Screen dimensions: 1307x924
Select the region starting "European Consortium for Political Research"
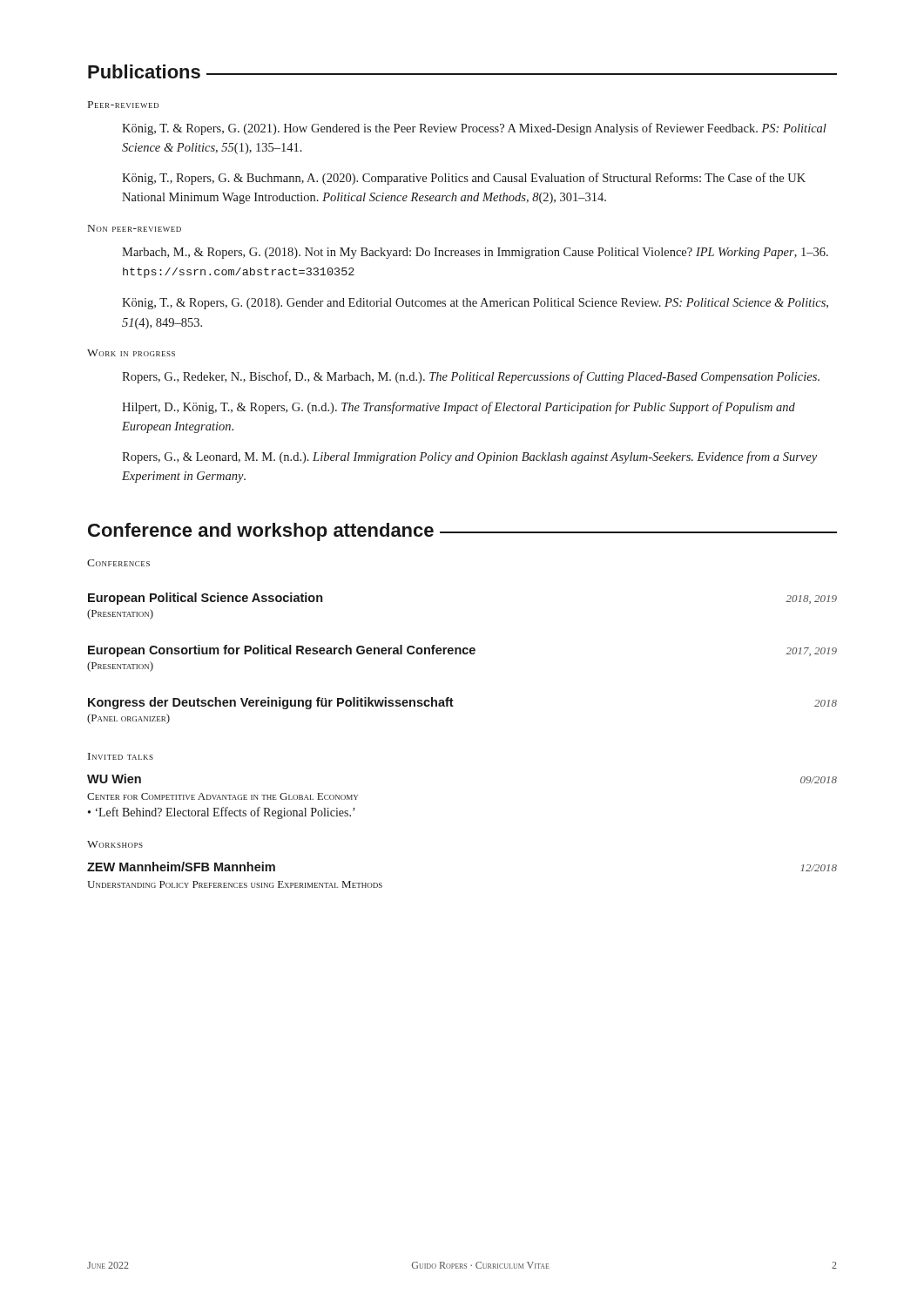[x=462, y=646]
